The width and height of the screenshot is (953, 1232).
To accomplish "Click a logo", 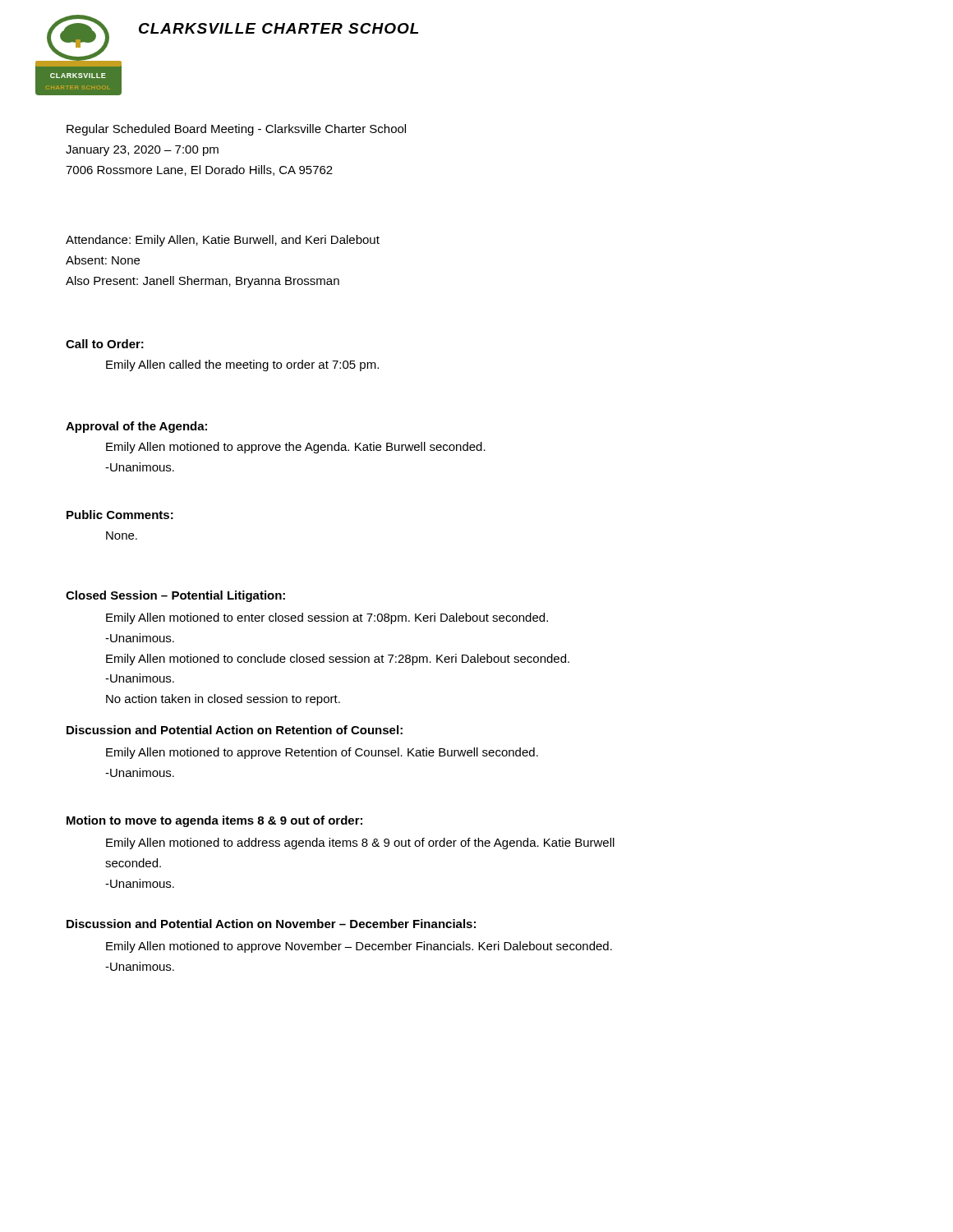I will click(78, 56).
